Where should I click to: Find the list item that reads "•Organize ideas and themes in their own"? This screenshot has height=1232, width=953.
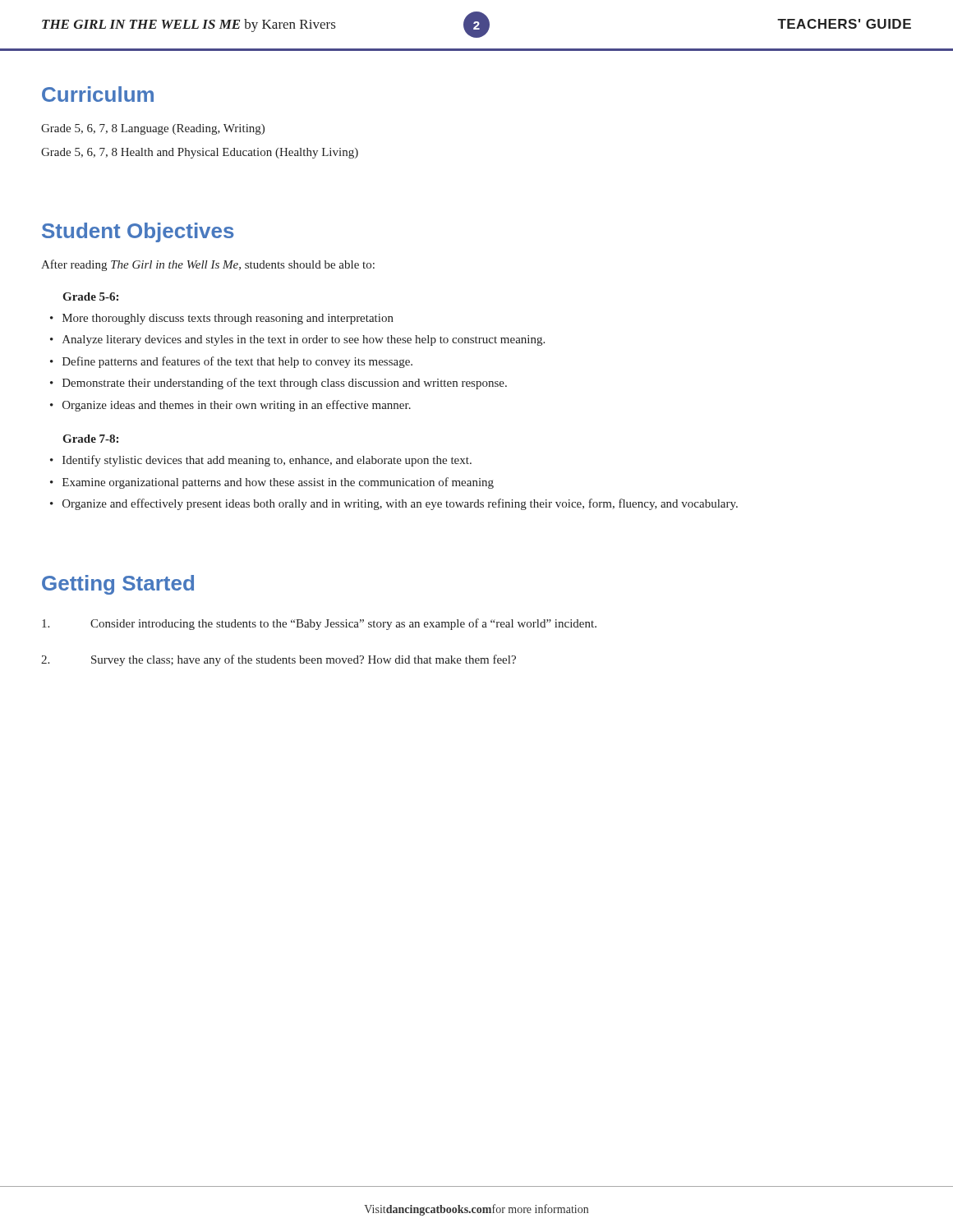pos(230,405)
